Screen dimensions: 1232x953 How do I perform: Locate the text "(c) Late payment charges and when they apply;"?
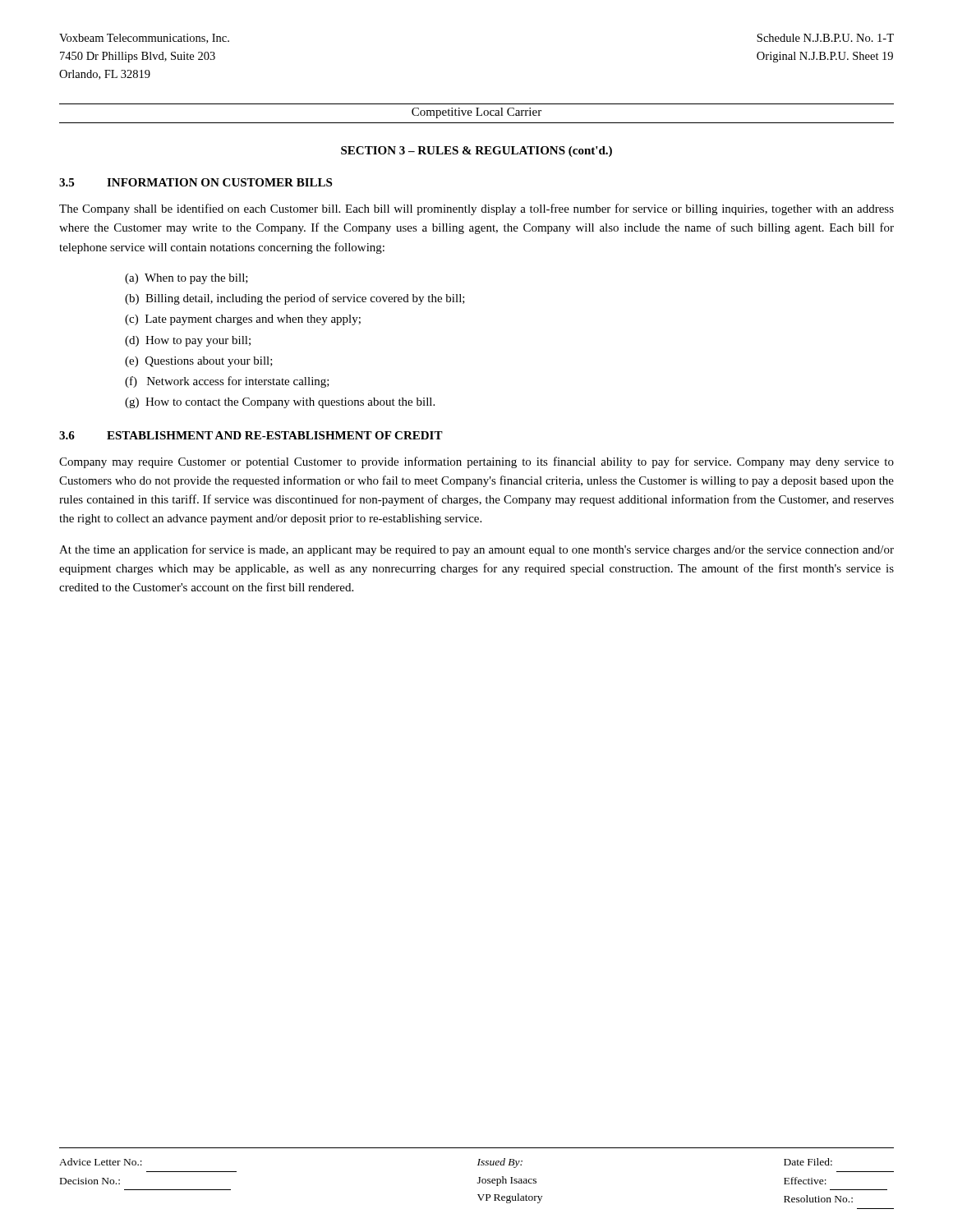tap(243, 319)
